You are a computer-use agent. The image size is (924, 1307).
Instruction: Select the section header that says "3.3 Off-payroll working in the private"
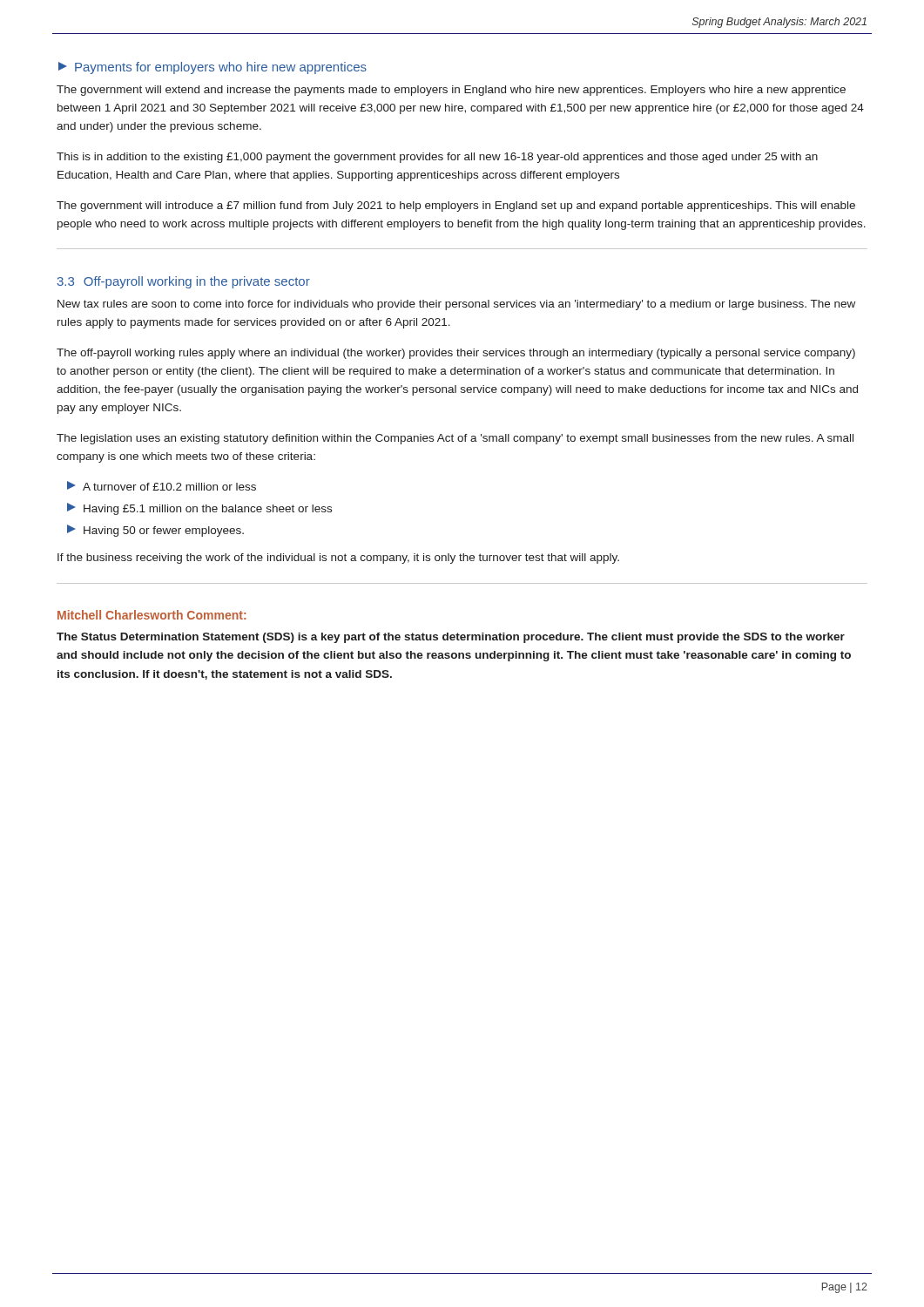click(183, 281)
